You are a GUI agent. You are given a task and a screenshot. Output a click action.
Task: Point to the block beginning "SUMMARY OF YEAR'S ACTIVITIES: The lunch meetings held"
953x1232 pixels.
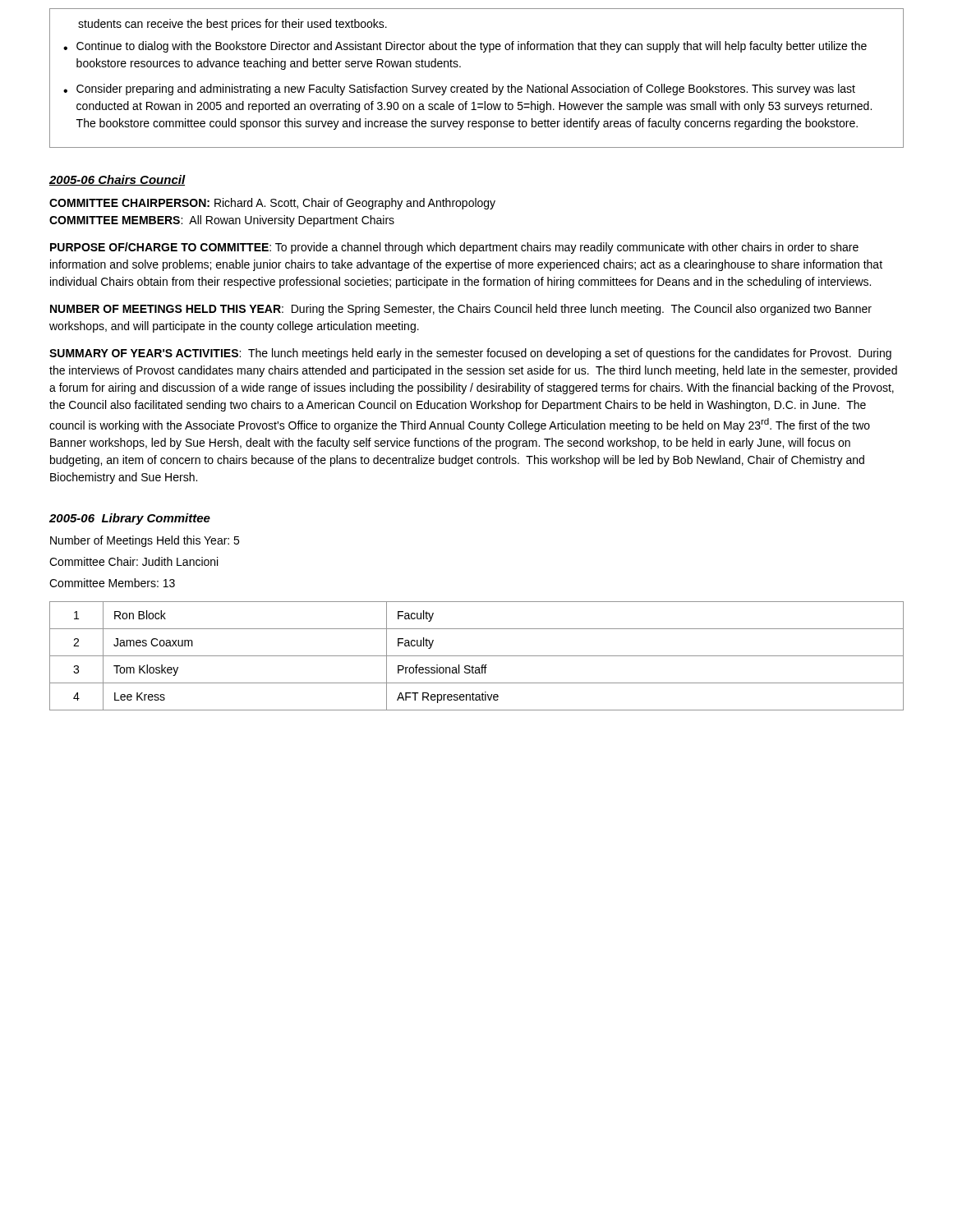click(473, 415)
